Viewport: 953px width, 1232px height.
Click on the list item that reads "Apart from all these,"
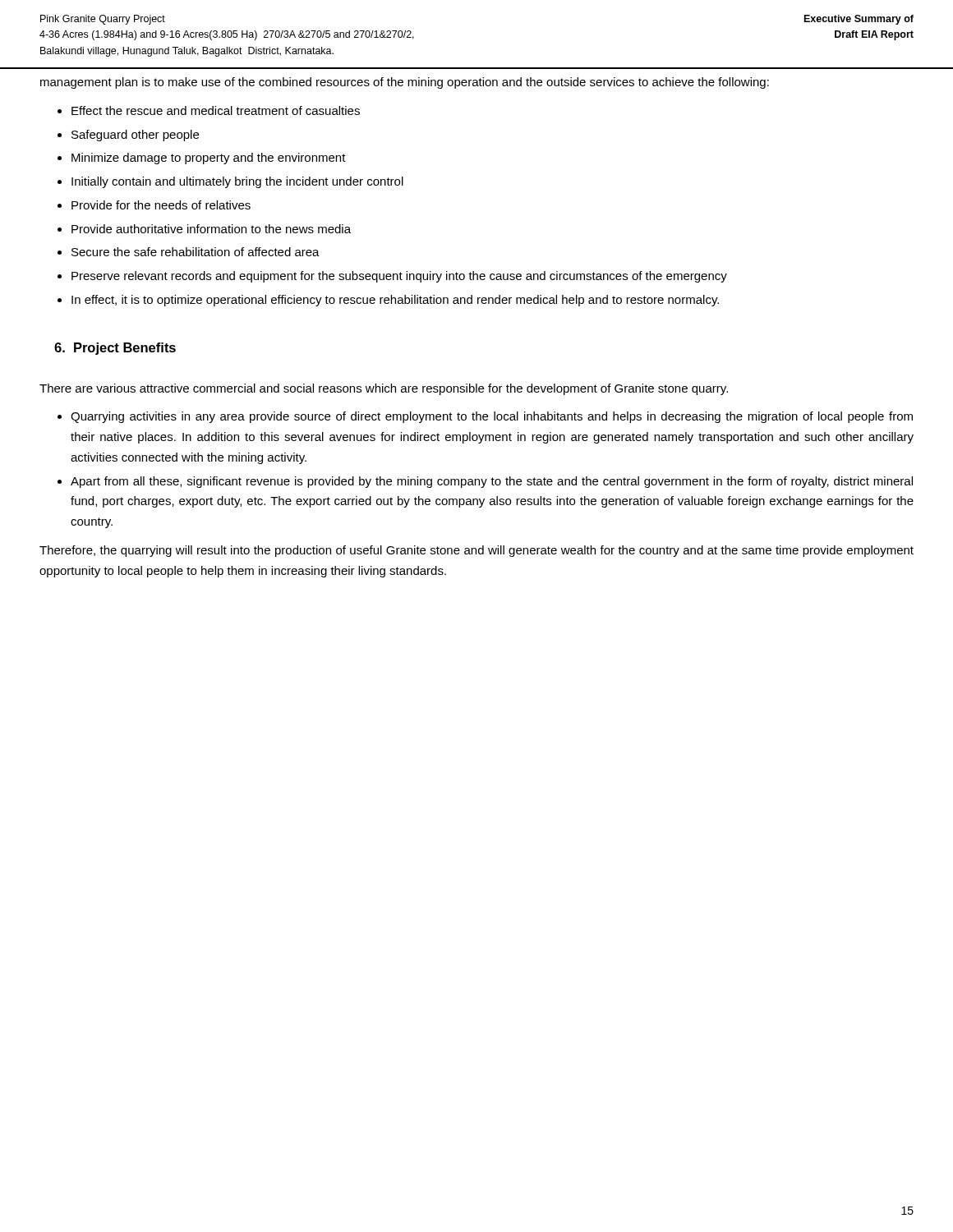coord(492,501)
